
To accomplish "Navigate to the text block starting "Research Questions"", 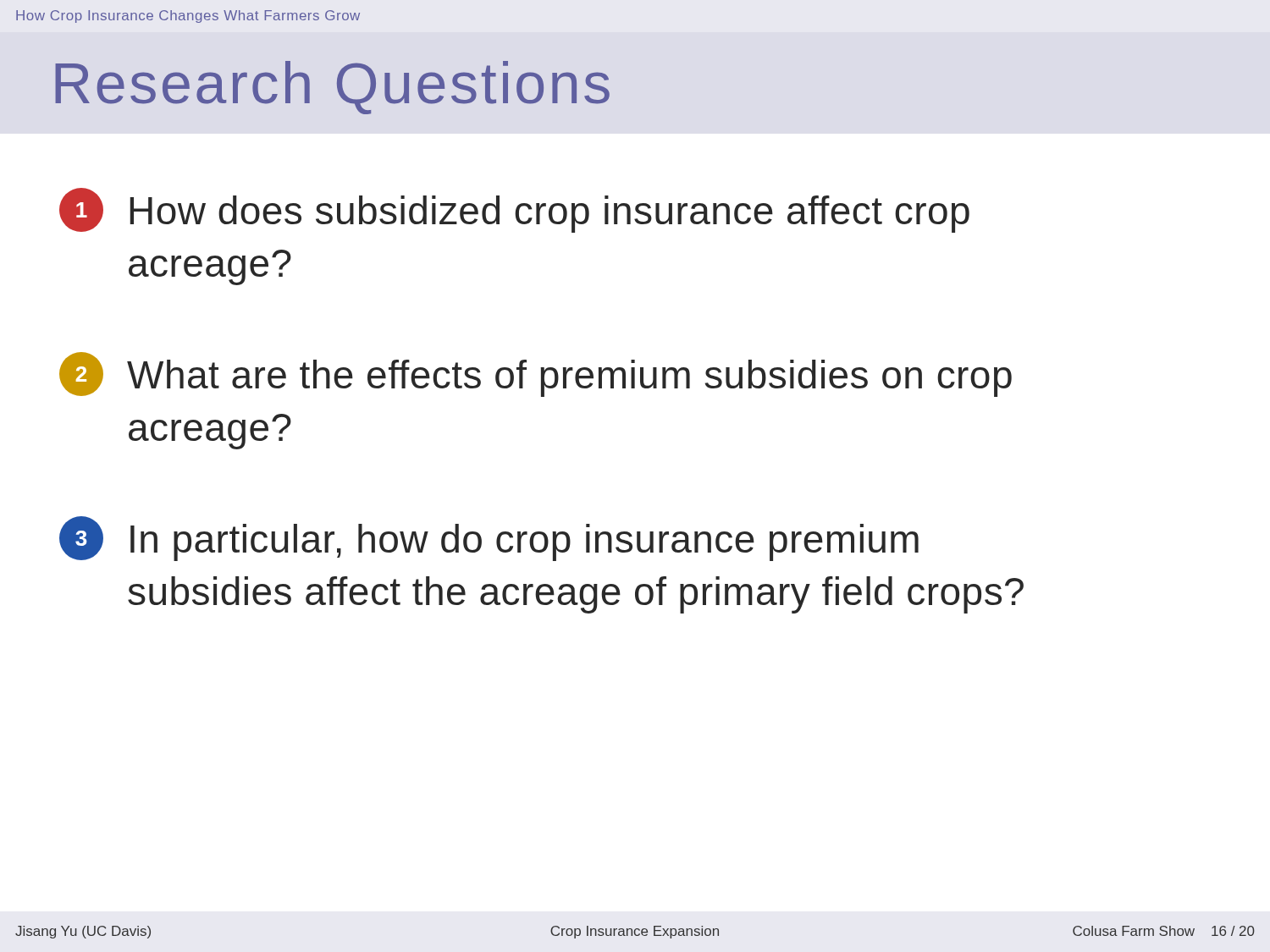I will (332, 83).
